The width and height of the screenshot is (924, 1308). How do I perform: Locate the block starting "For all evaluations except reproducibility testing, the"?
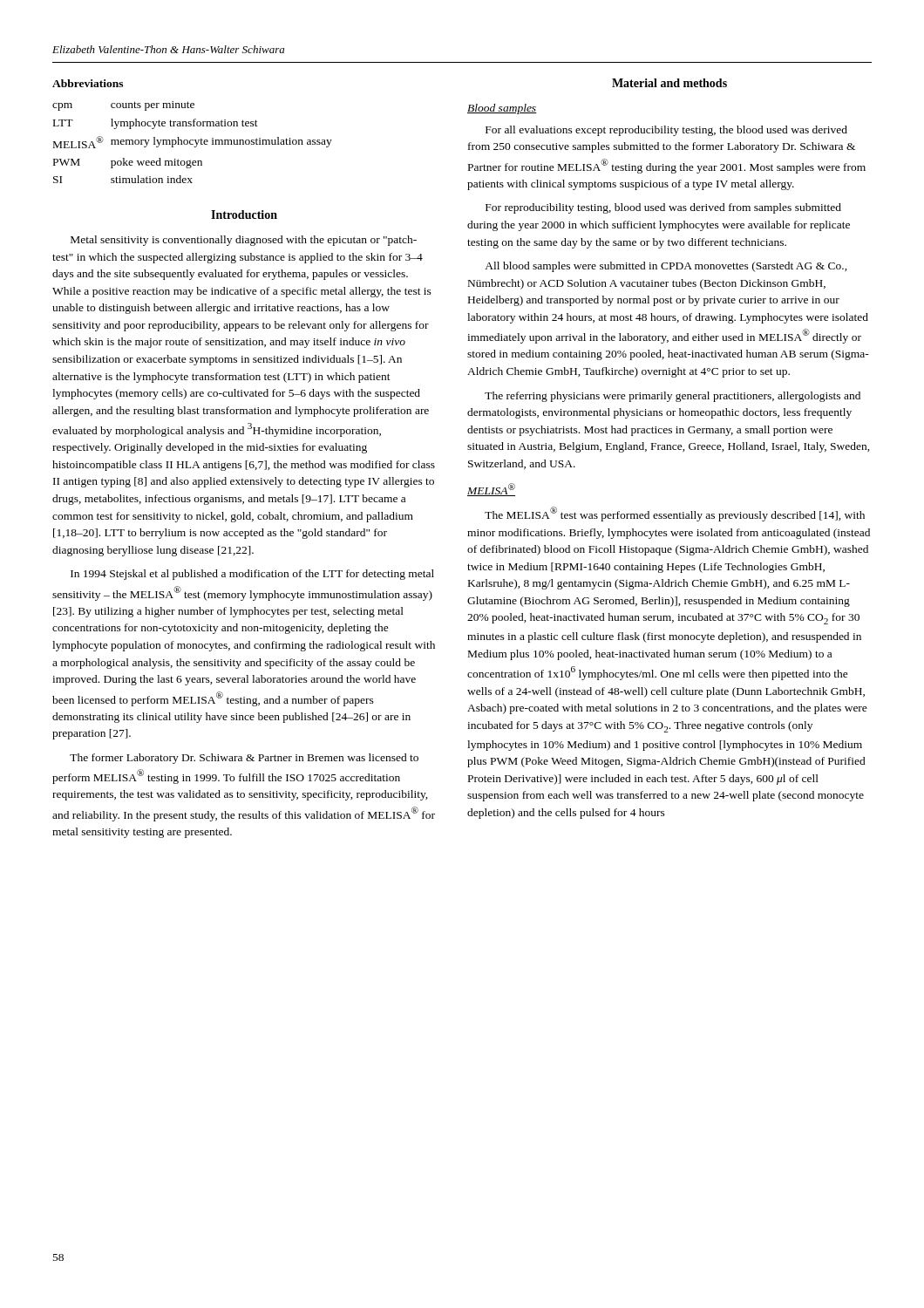click(669, 297)
